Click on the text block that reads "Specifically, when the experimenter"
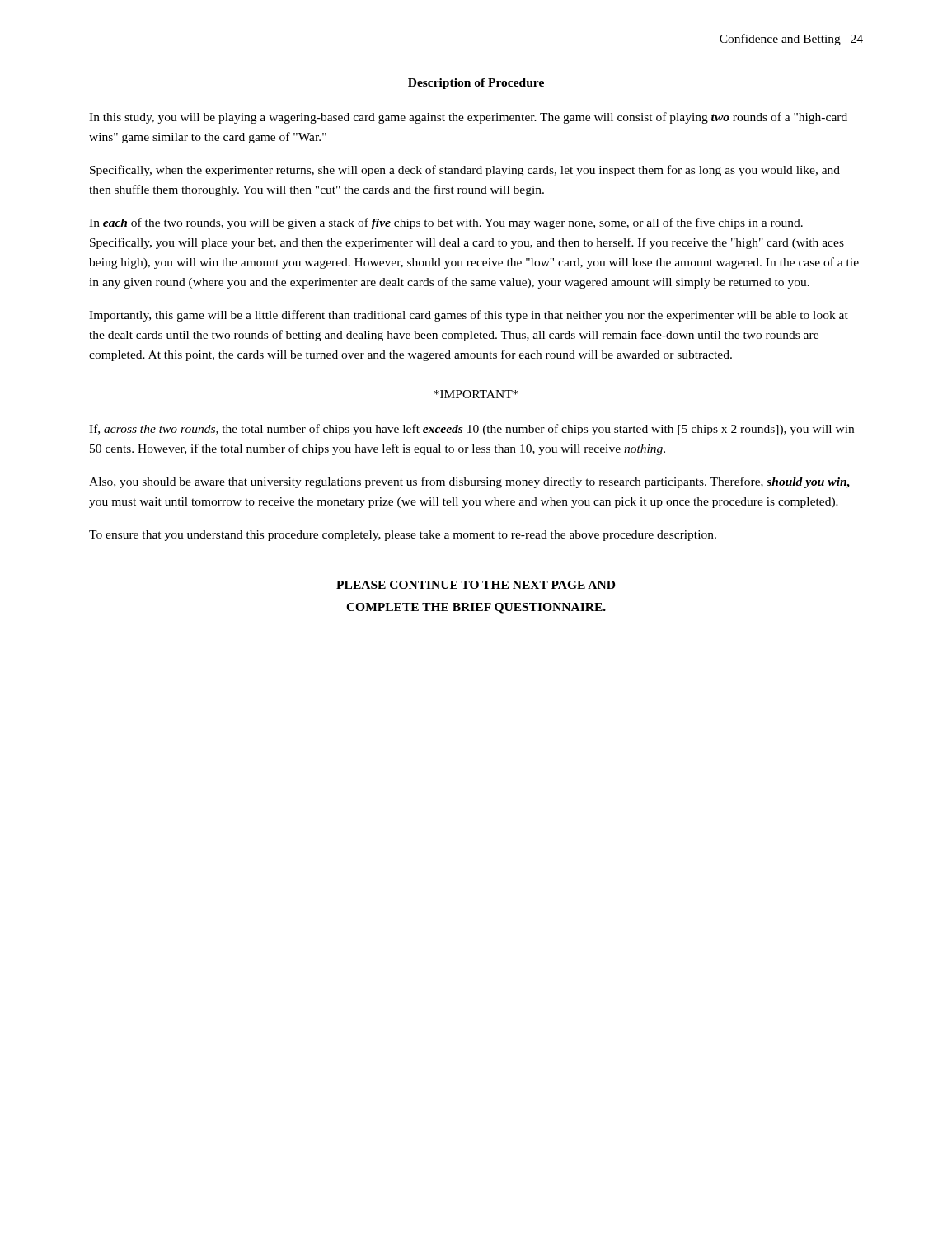The height and width of the screenshot is (1237, 952). pyautogui.click(x=464, y=179)
